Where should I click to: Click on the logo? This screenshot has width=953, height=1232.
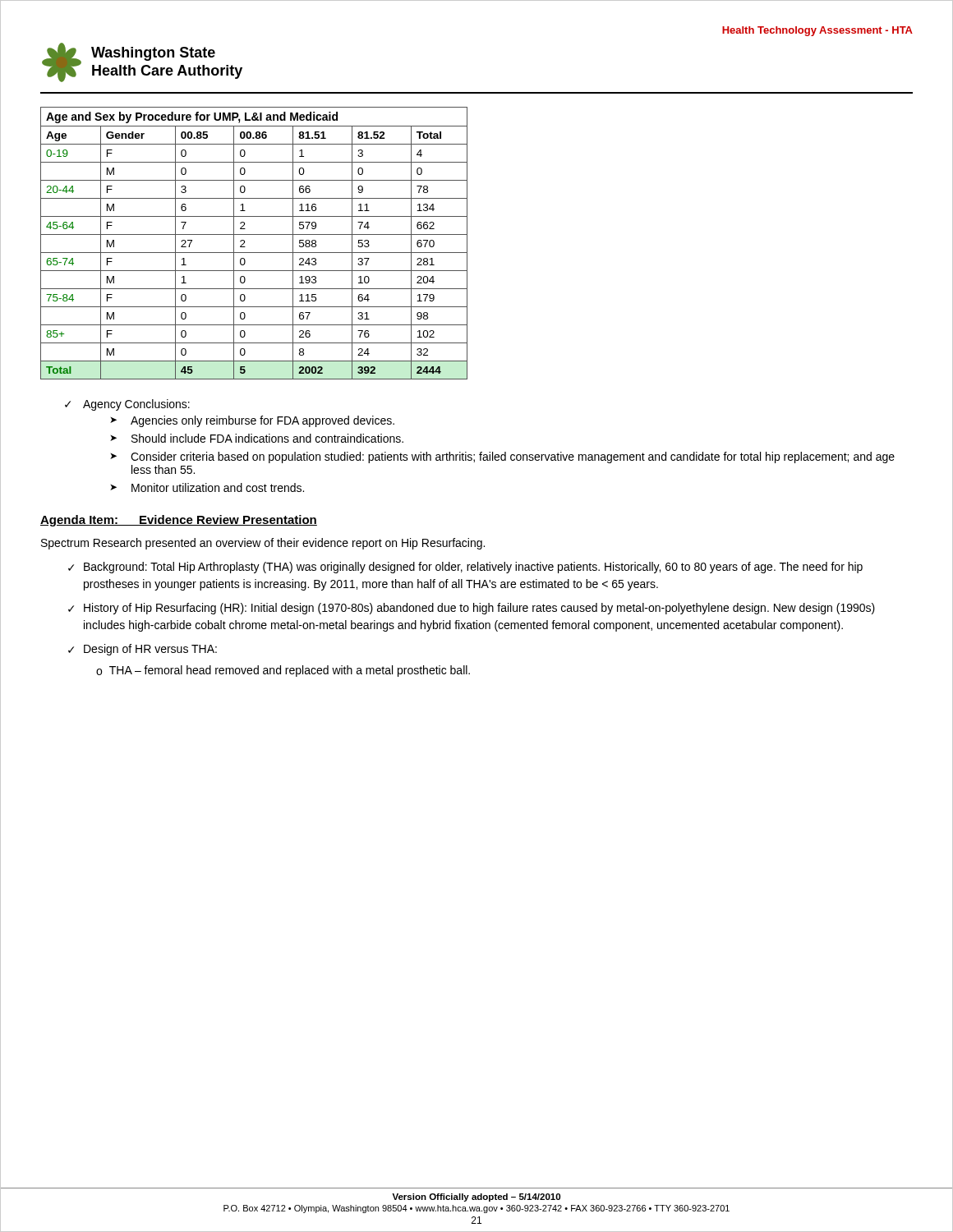476,62
